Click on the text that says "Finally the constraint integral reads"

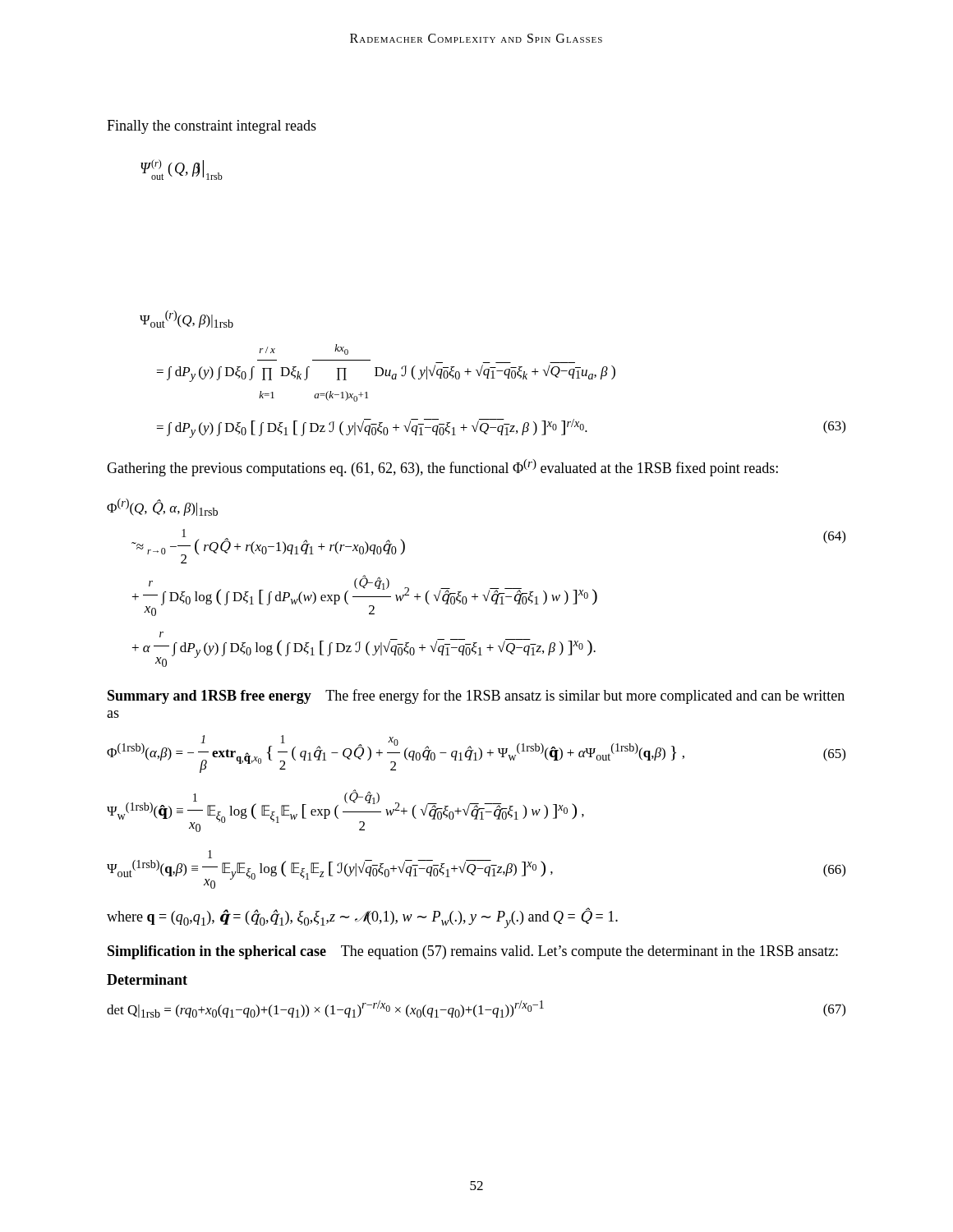pyautogui.click(x=212, y=126)
